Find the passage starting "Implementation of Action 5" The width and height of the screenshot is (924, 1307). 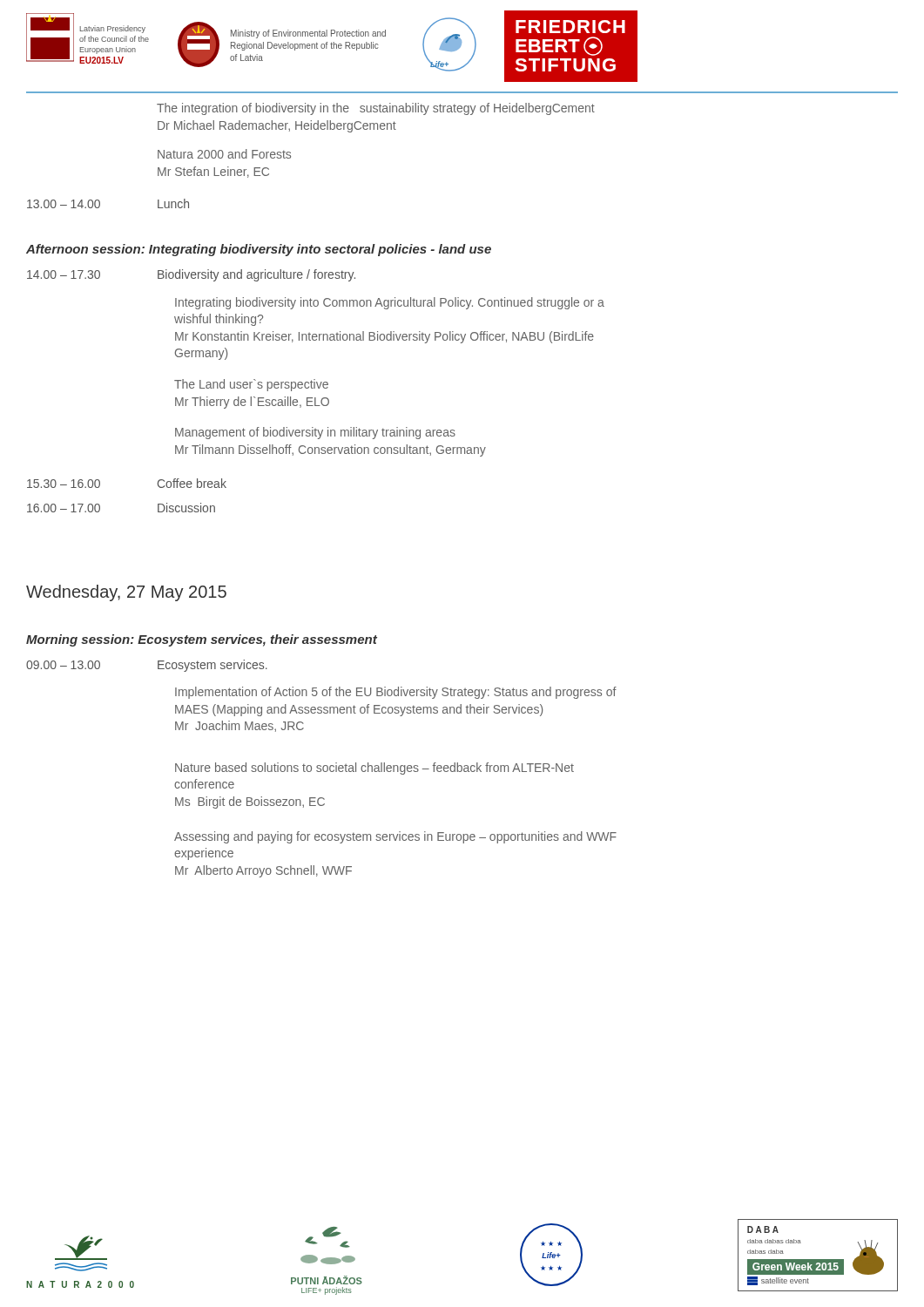395,709
